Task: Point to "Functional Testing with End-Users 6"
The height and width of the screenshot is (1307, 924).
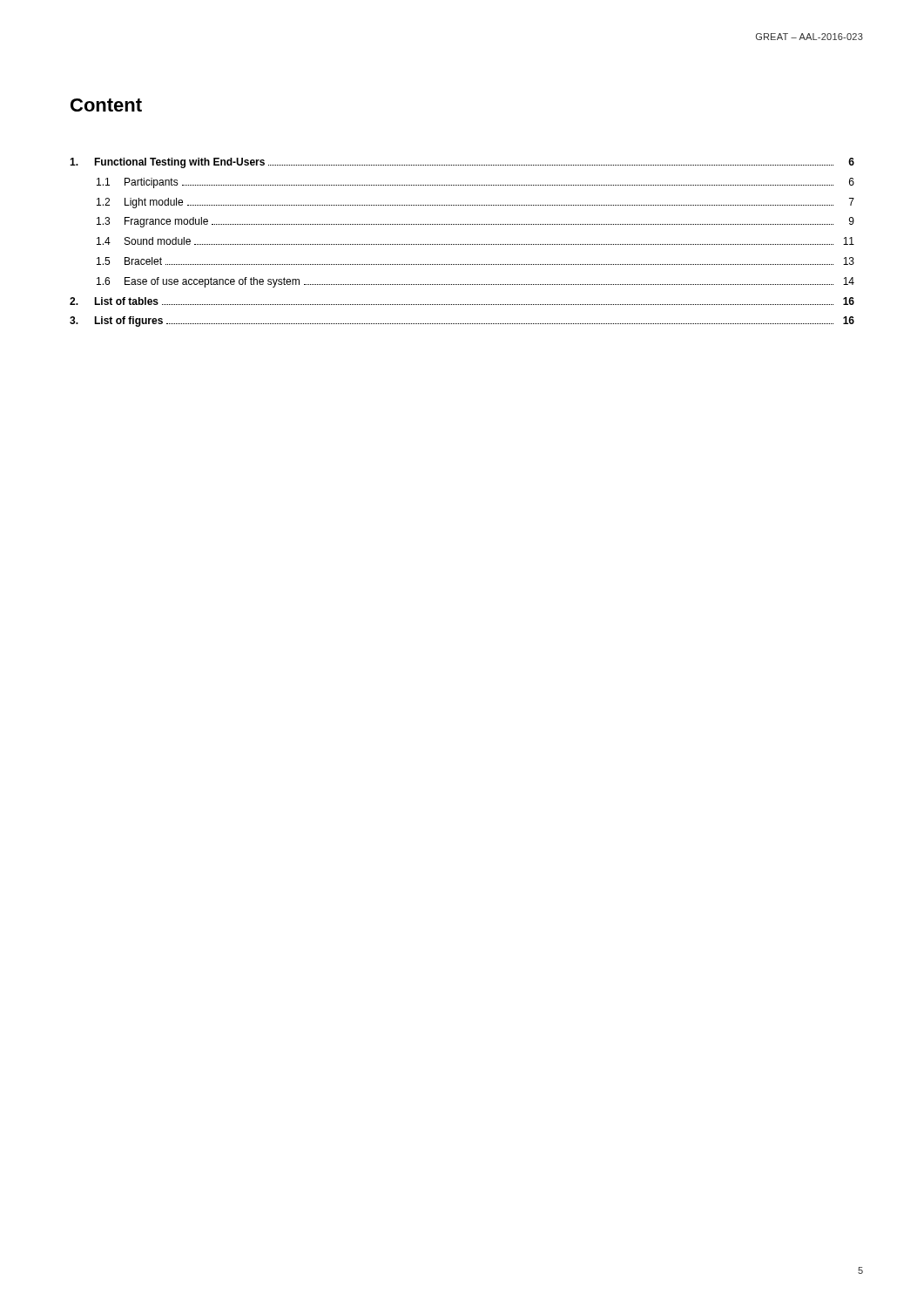Action: point(462,162)
